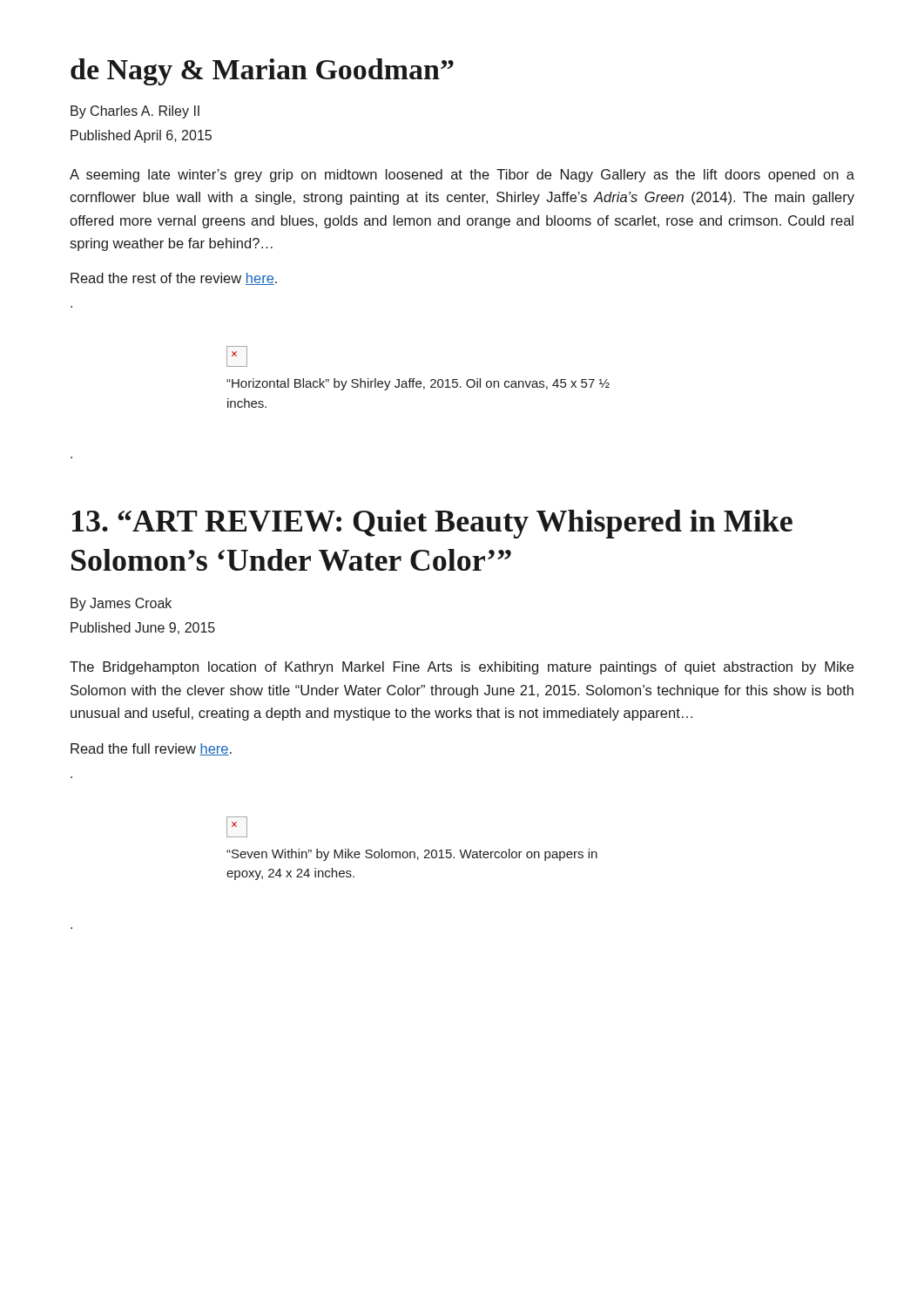
Task: Click on the text block containing "Published April 6,"
Action: pos(141,135)
